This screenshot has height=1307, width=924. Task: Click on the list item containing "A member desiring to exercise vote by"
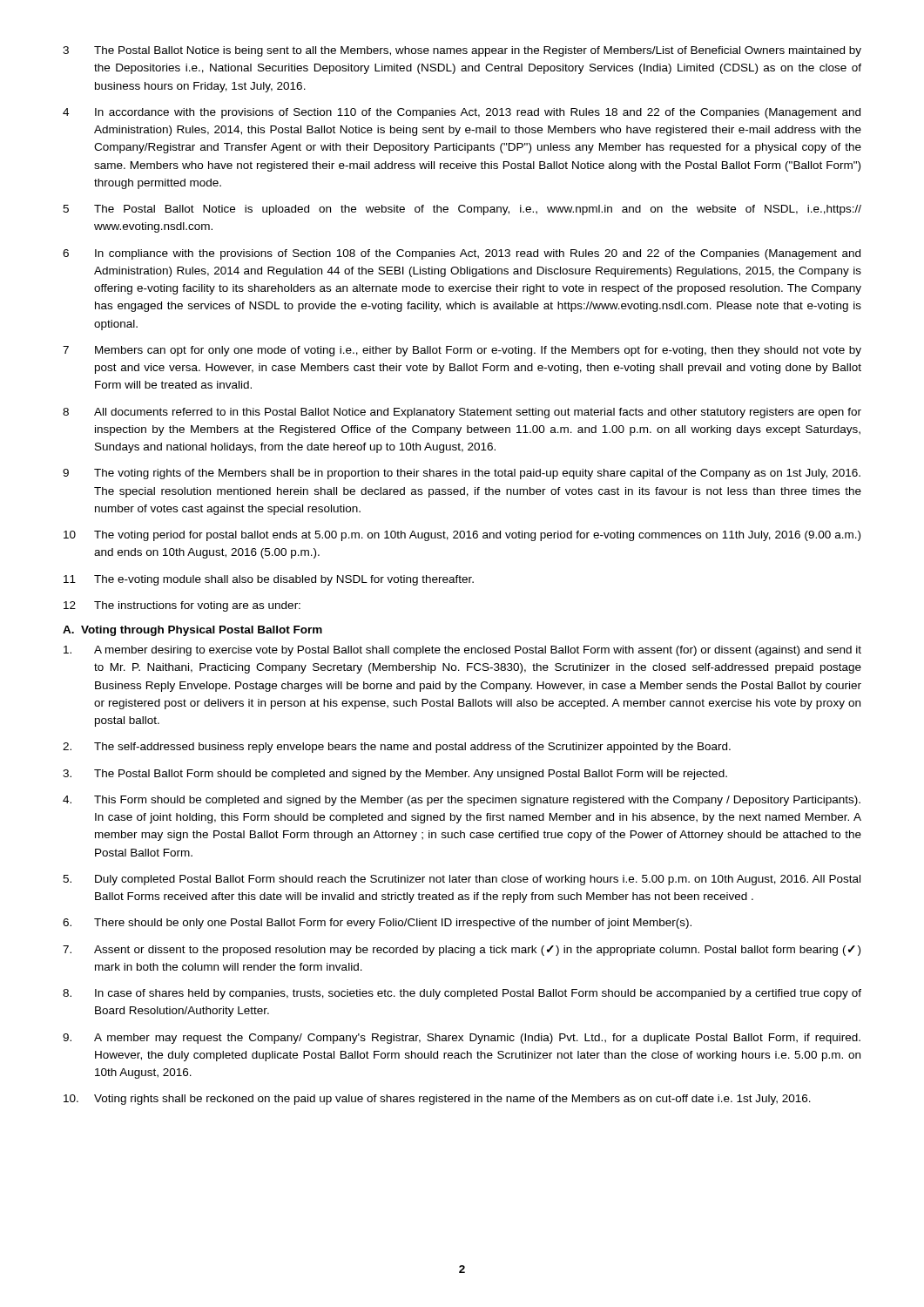point(462,685)
